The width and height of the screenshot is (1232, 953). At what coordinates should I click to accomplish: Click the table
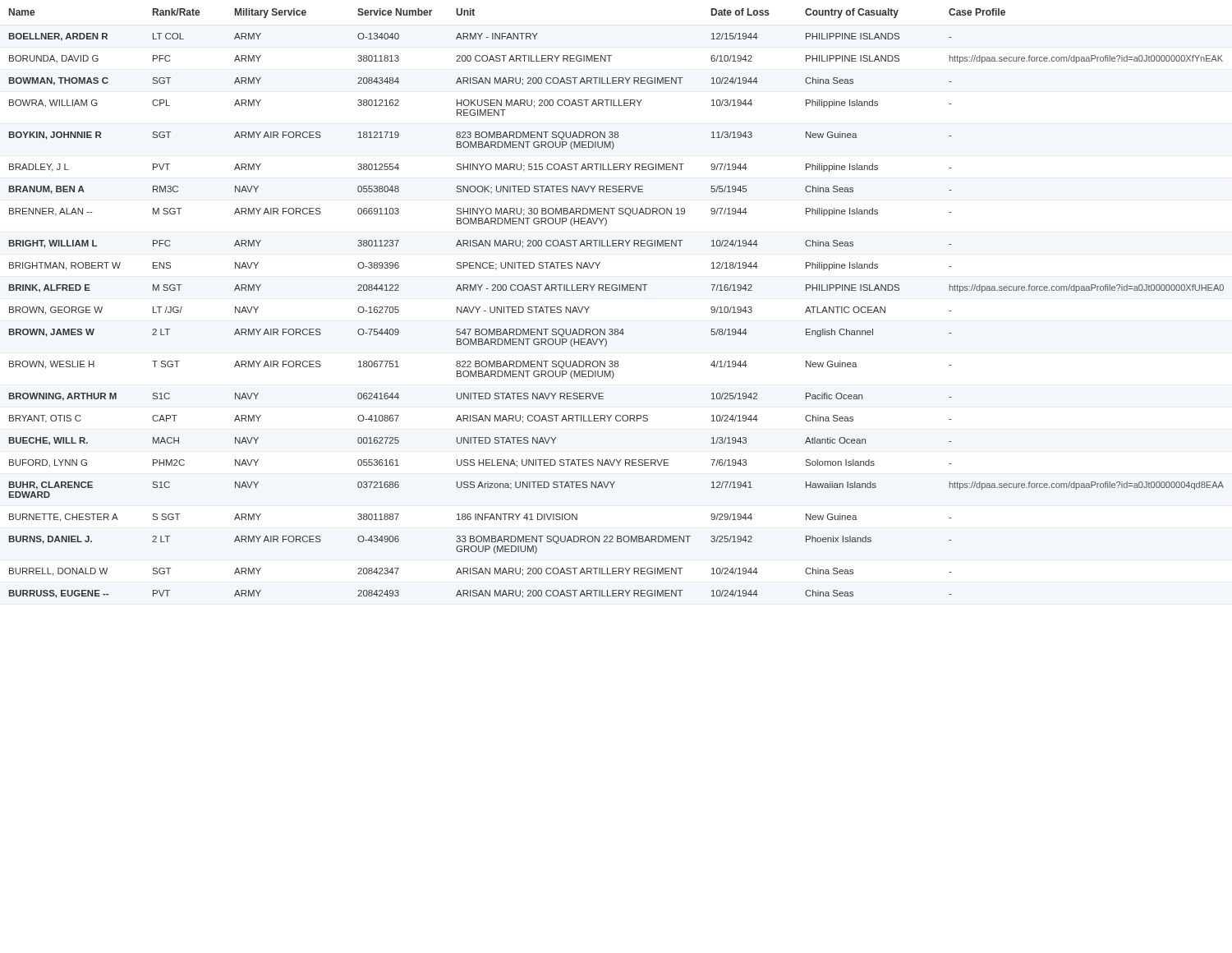pyautogui.click(x=616, y=476)
